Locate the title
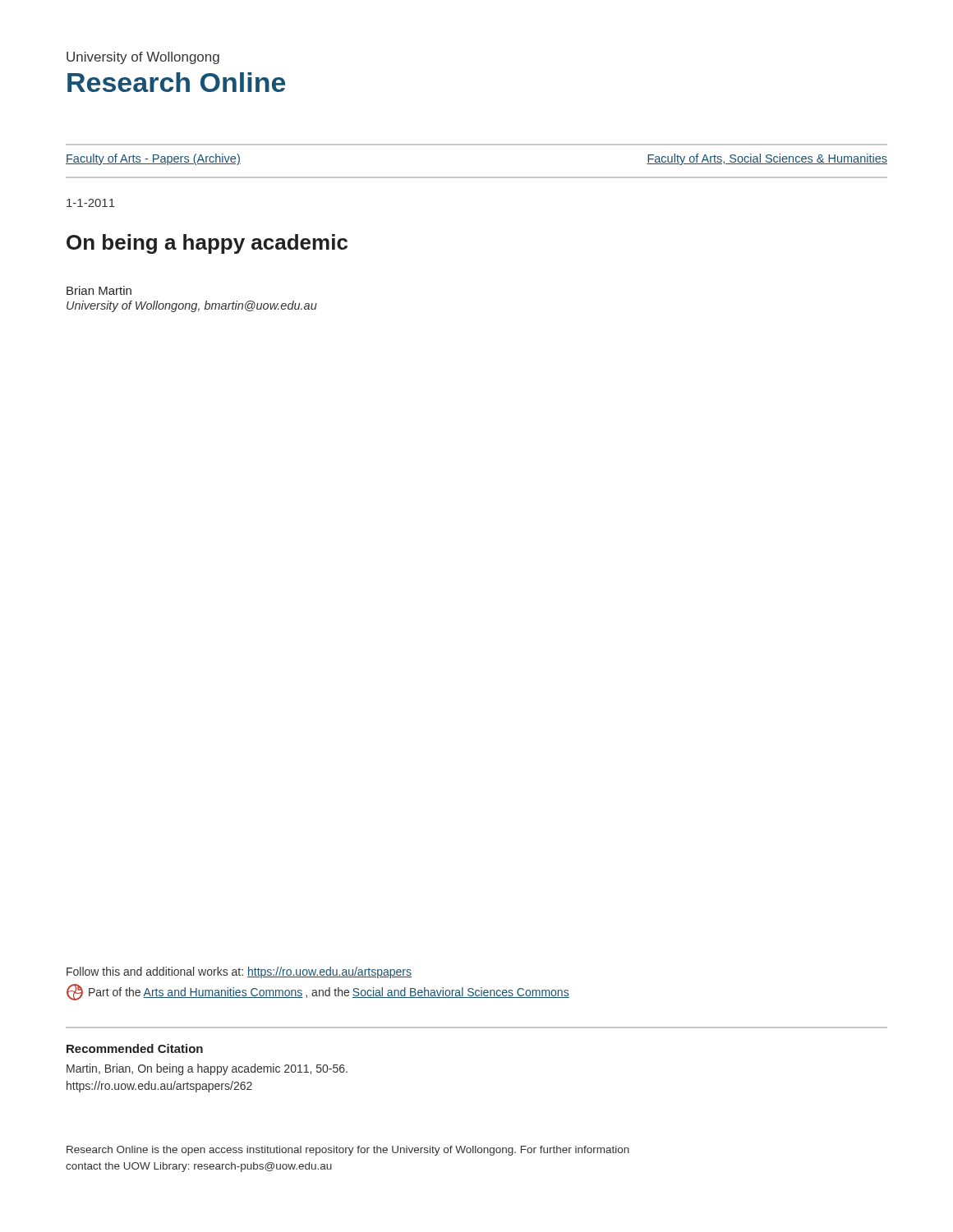The width and height of the screenshot is (953, 1232). [x=207, y=242]
